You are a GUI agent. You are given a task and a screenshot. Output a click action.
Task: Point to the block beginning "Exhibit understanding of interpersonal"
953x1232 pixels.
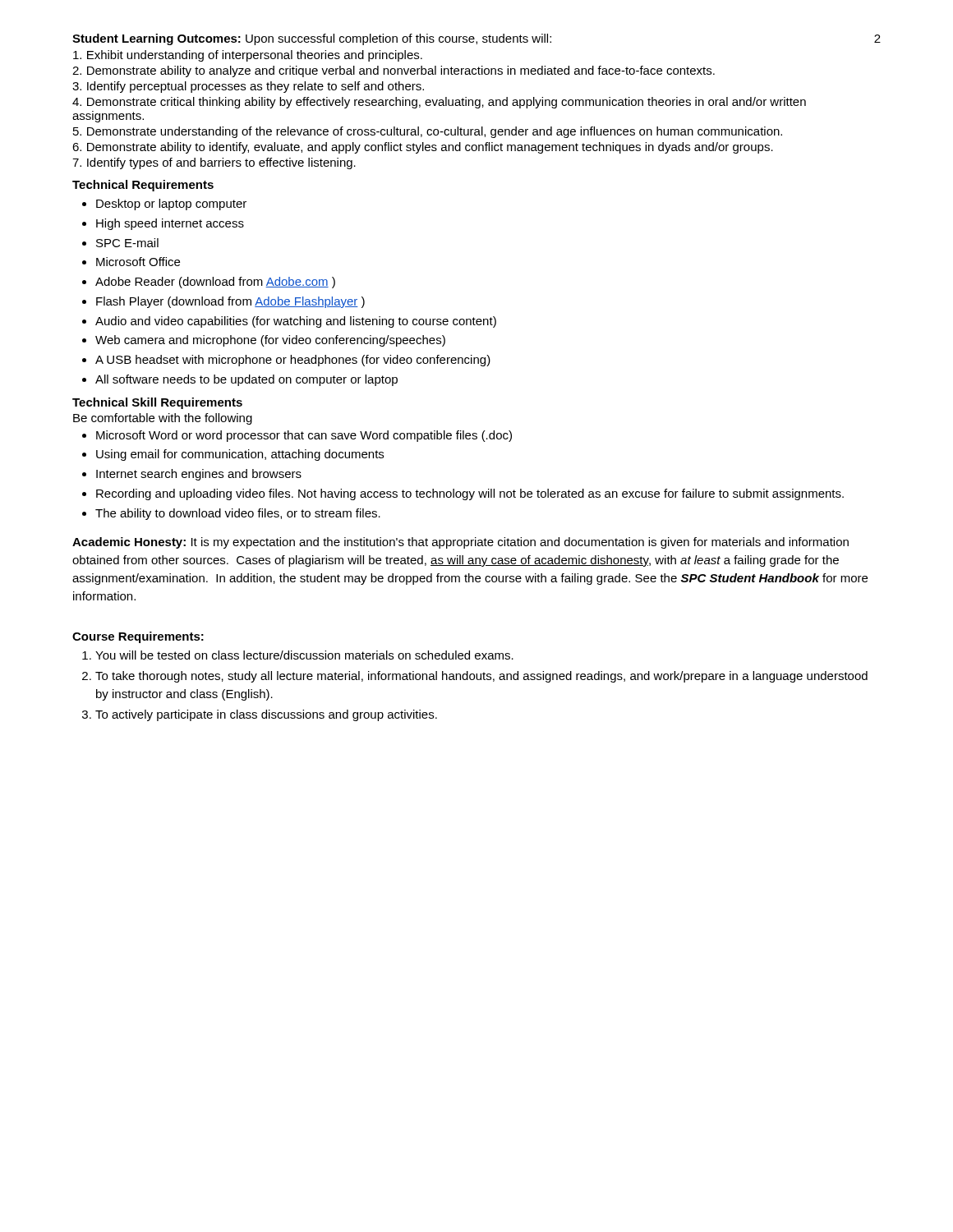(248, 55)
